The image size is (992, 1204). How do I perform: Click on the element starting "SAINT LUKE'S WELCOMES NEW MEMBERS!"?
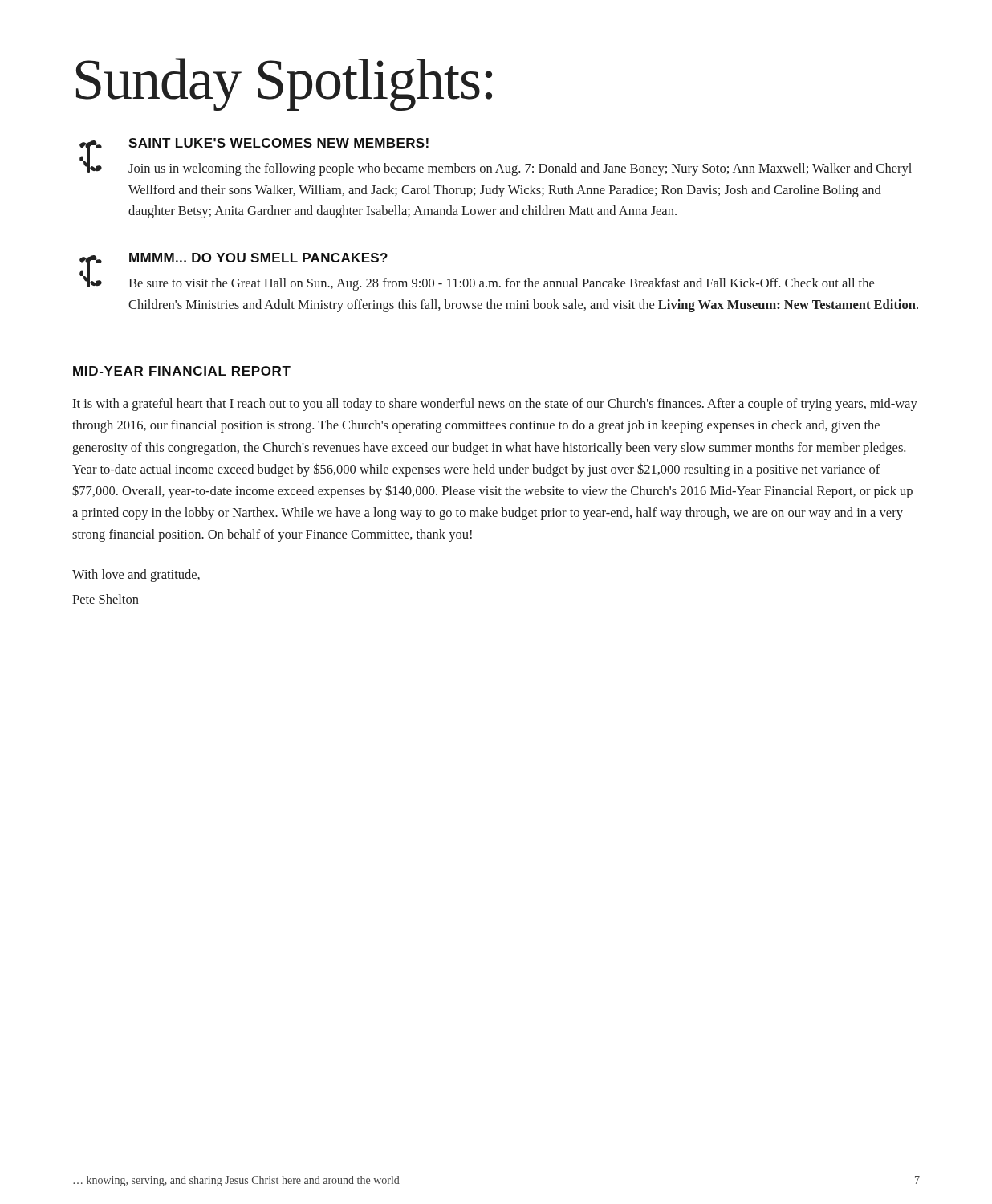tap(279, 143)
